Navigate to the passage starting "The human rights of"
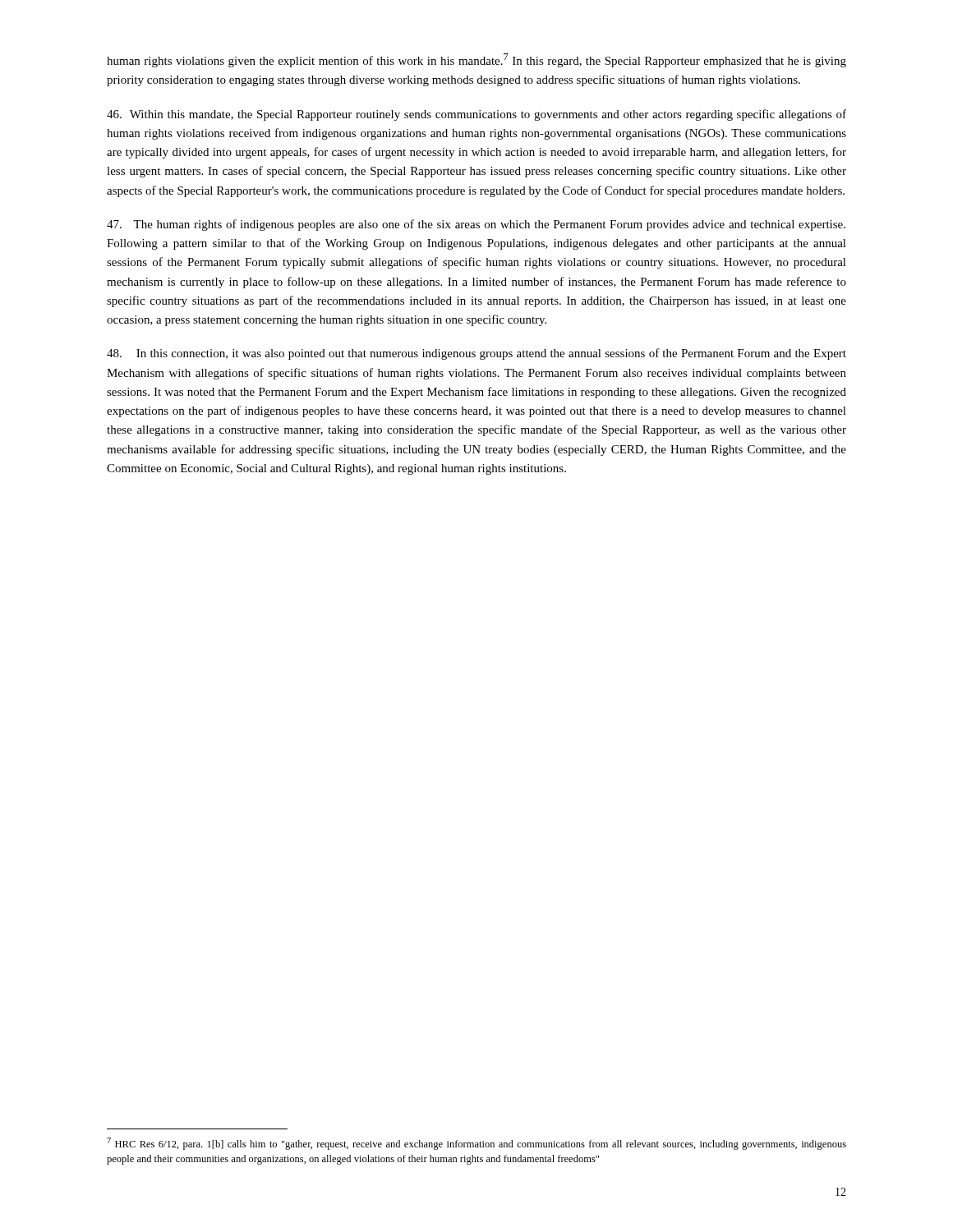 (x=476, y=272)
